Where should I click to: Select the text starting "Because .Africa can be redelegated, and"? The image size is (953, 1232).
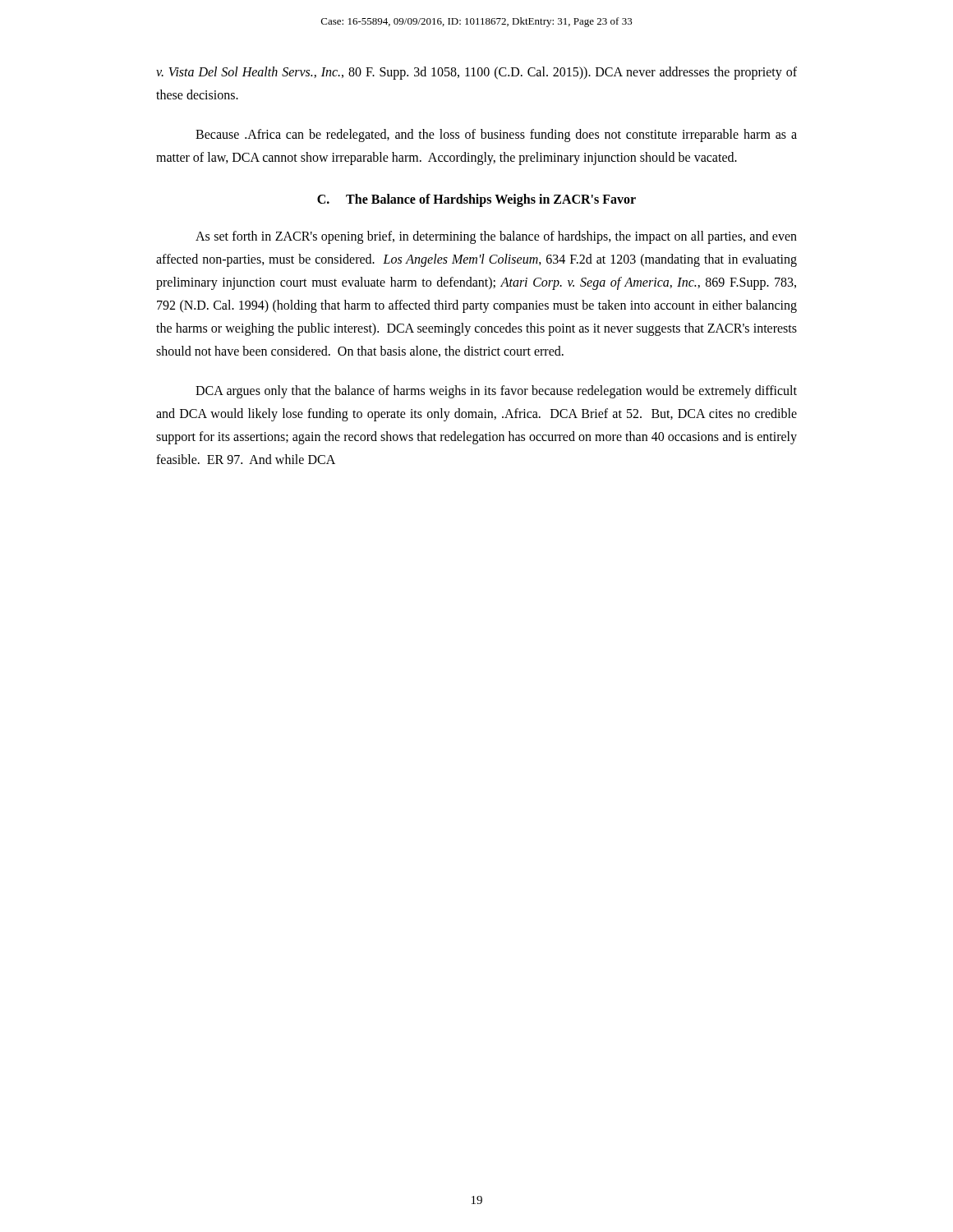476,146
